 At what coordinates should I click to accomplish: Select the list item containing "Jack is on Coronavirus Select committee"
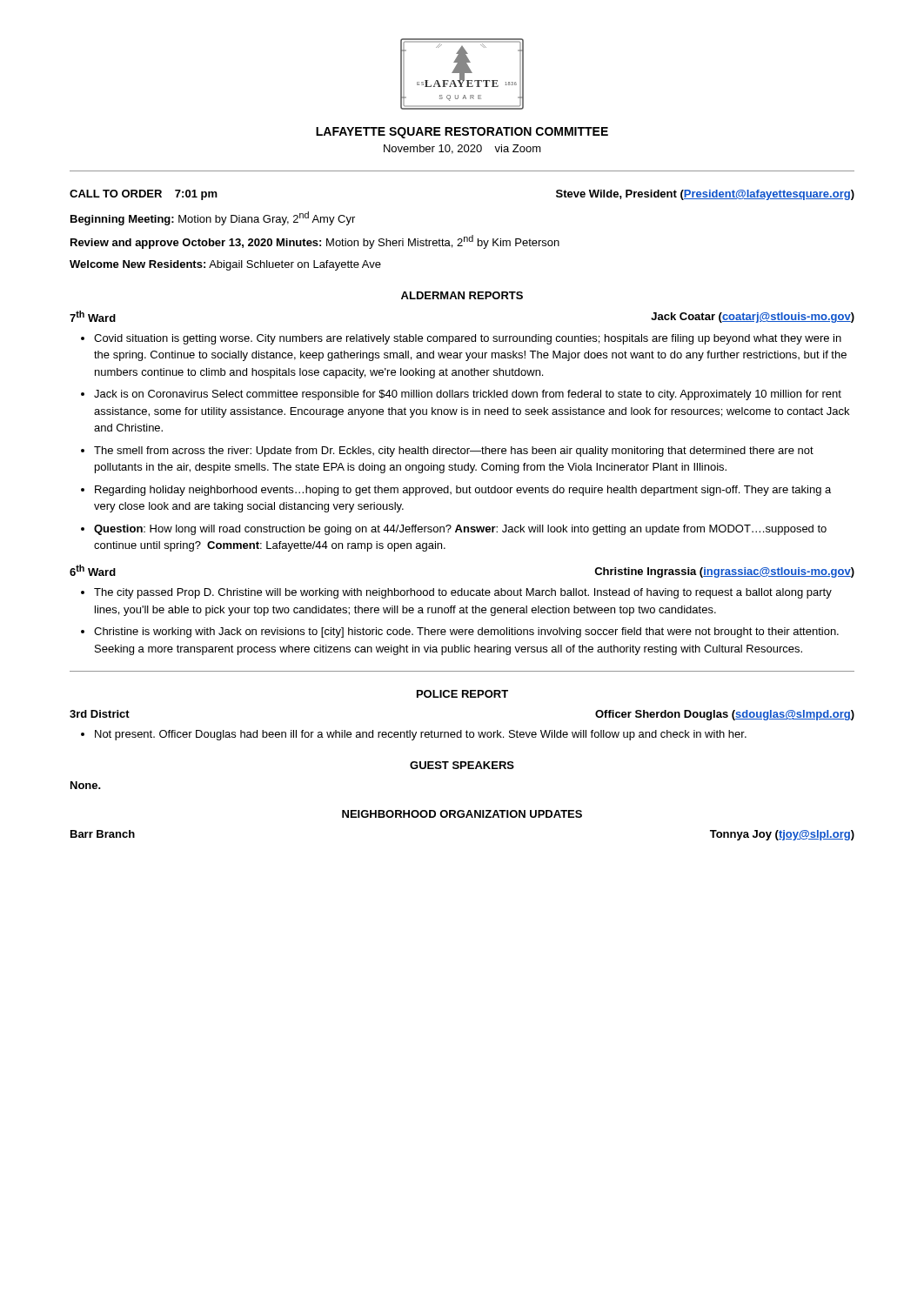pos(472,411)
